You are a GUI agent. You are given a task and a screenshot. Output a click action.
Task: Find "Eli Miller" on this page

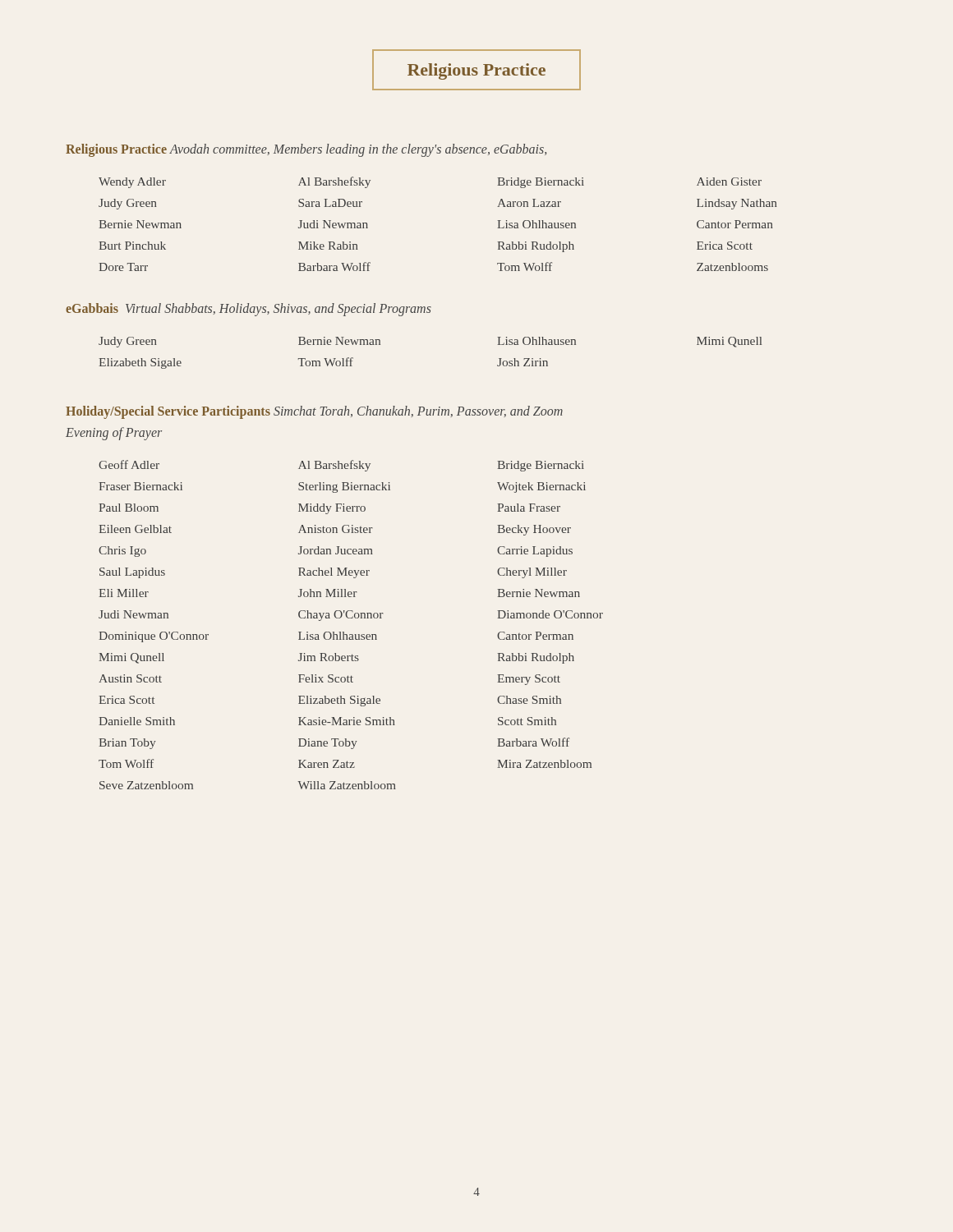pos(124,593)
